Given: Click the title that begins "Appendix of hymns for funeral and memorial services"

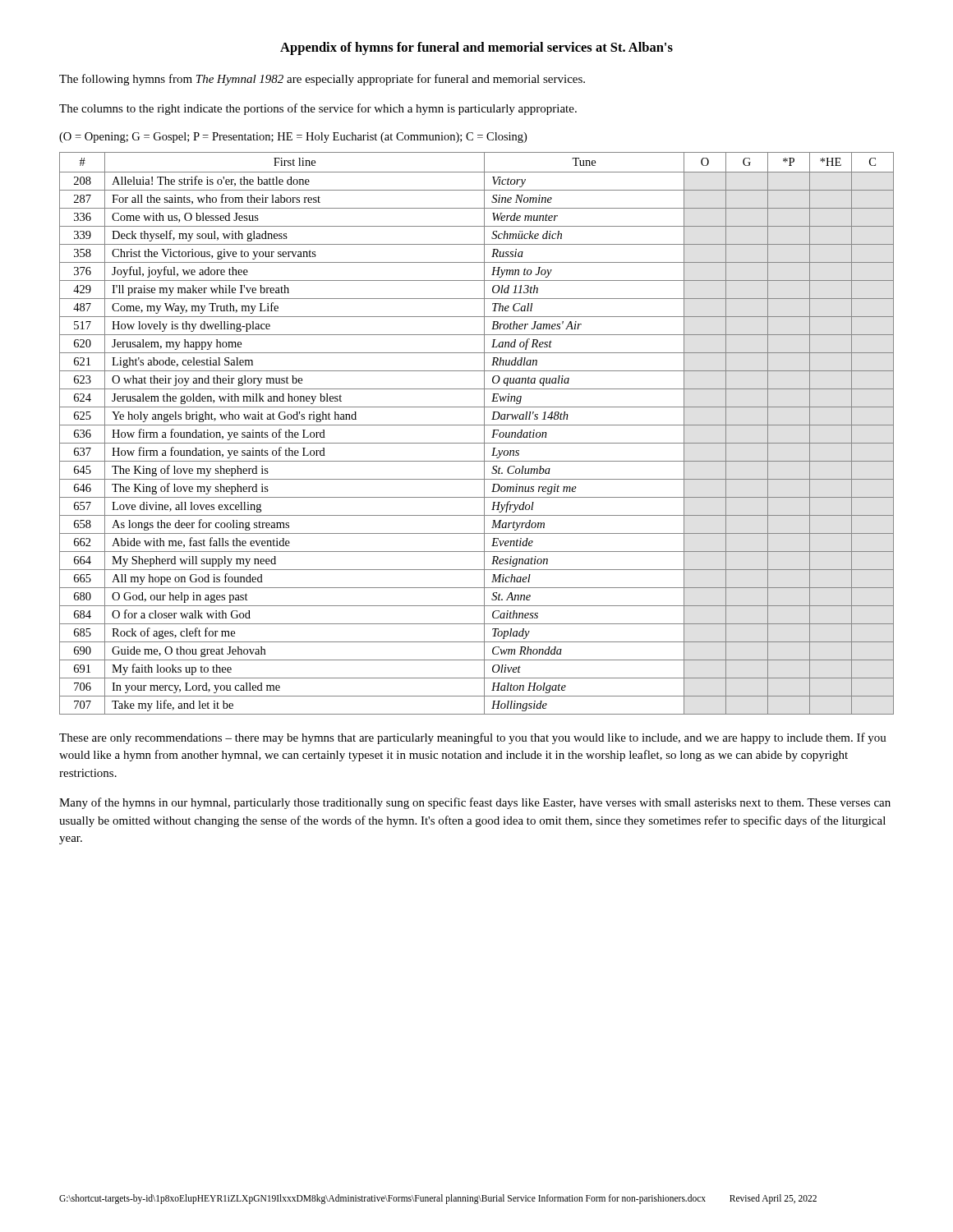Looking at the screenshot, I should pos(476,47).
